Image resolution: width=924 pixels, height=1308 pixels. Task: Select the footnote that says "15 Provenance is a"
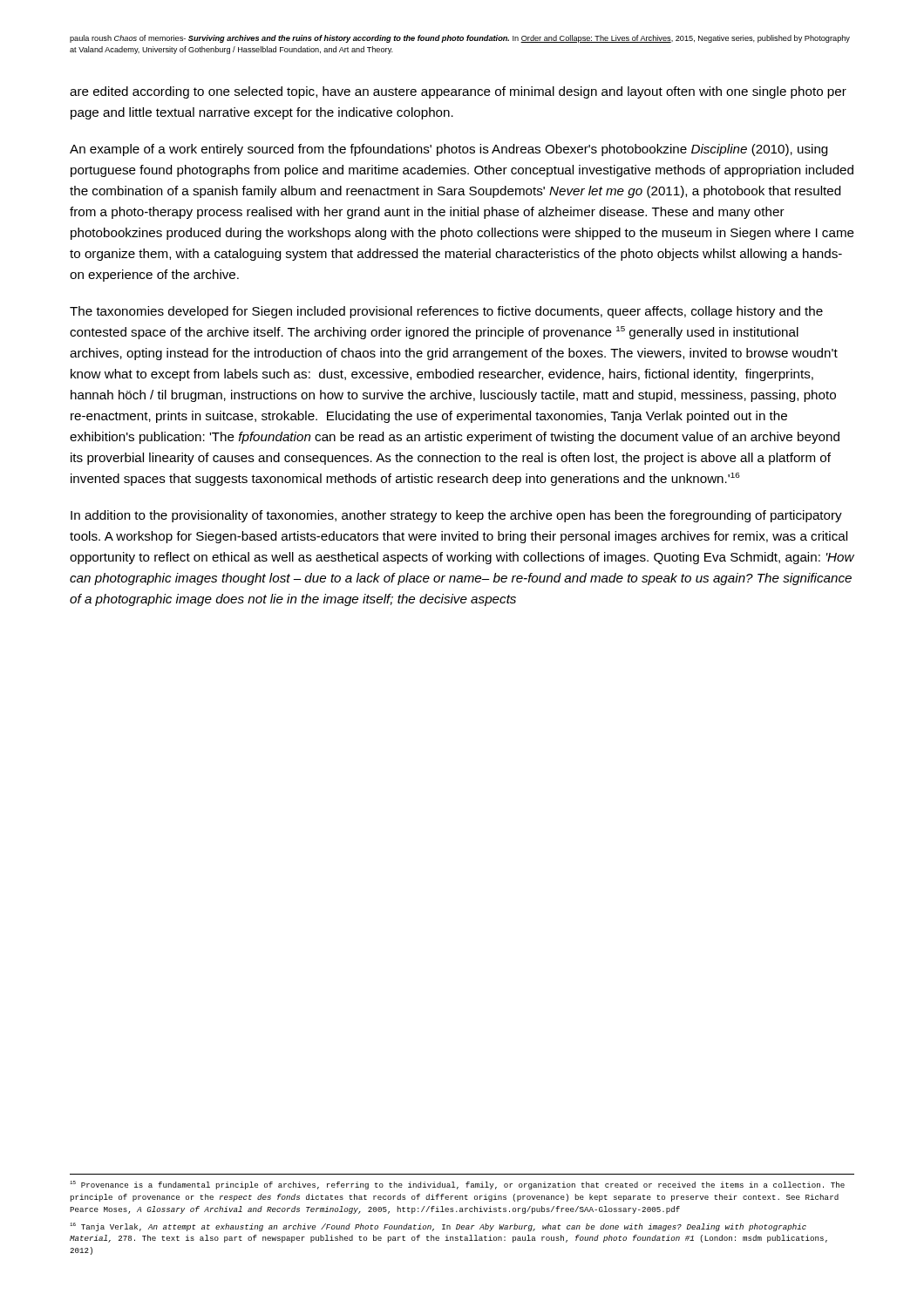click(x=457, y=1197)
